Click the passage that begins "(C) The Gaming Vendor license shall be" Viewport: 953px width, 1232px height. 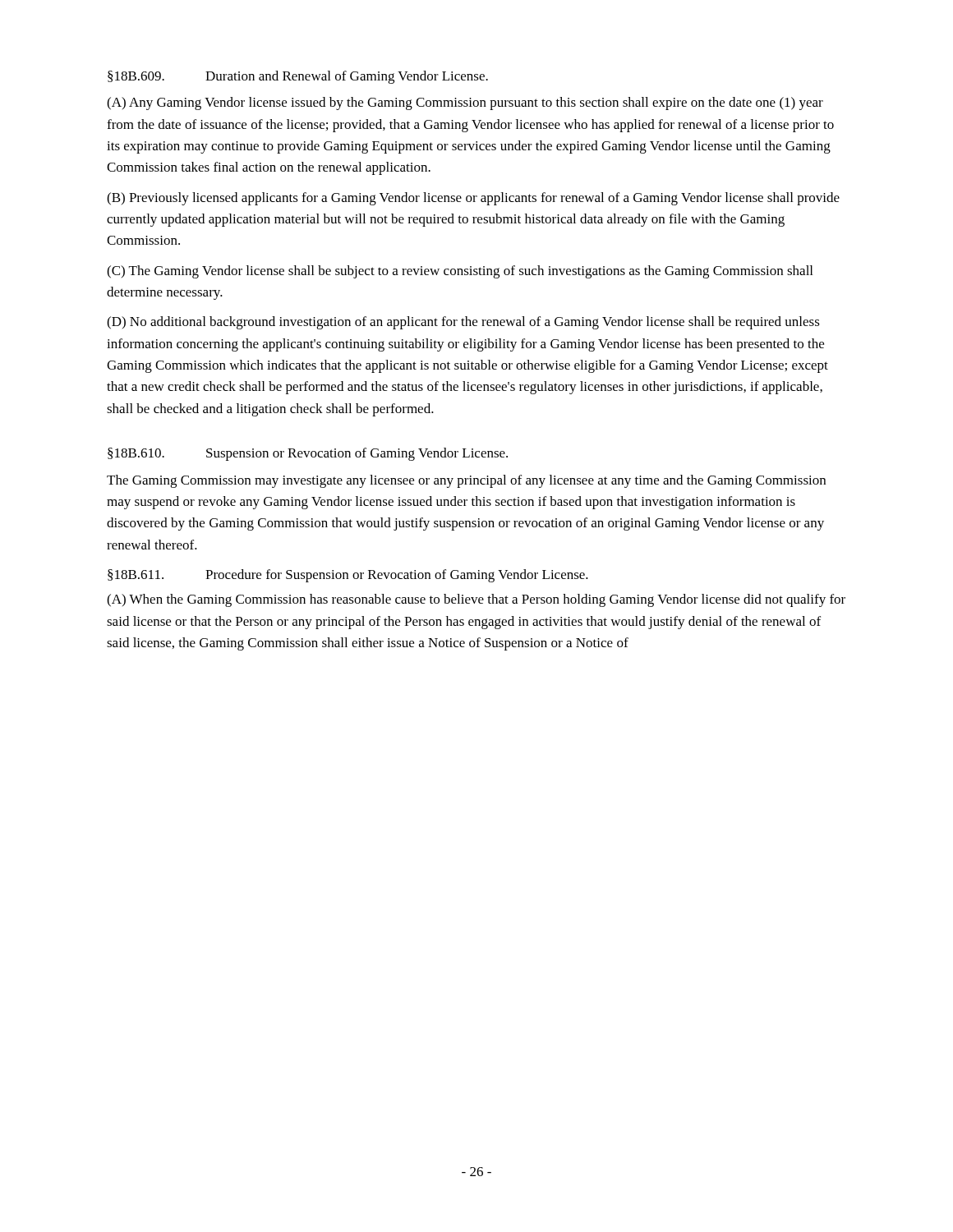pos(460,281)
